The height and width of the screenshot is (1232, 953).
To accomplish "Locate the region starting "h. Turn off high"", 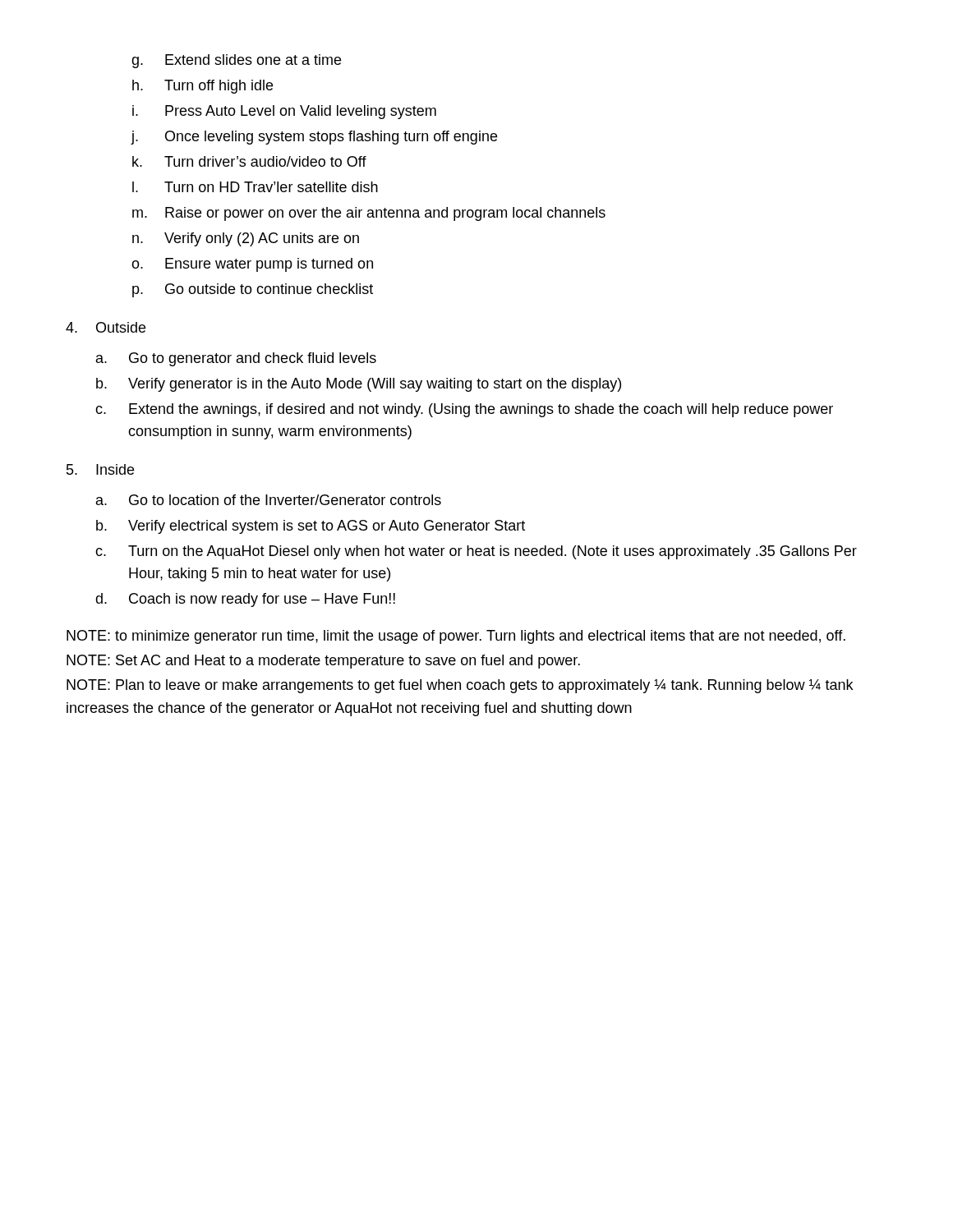I will pos(203,86).
